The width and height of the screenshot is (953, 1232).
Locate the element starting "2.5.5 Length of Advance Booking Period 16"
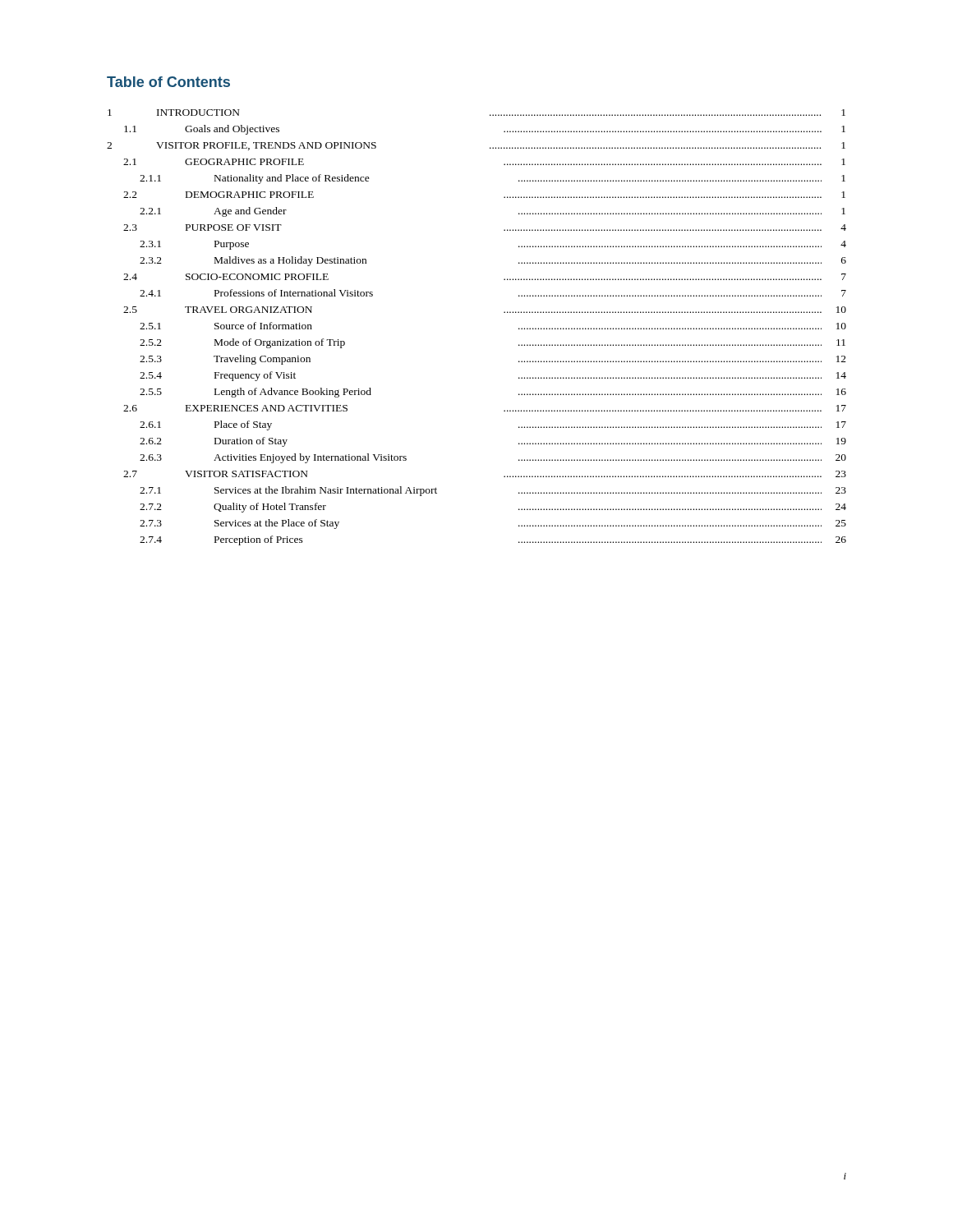click(x=151, y=391)
